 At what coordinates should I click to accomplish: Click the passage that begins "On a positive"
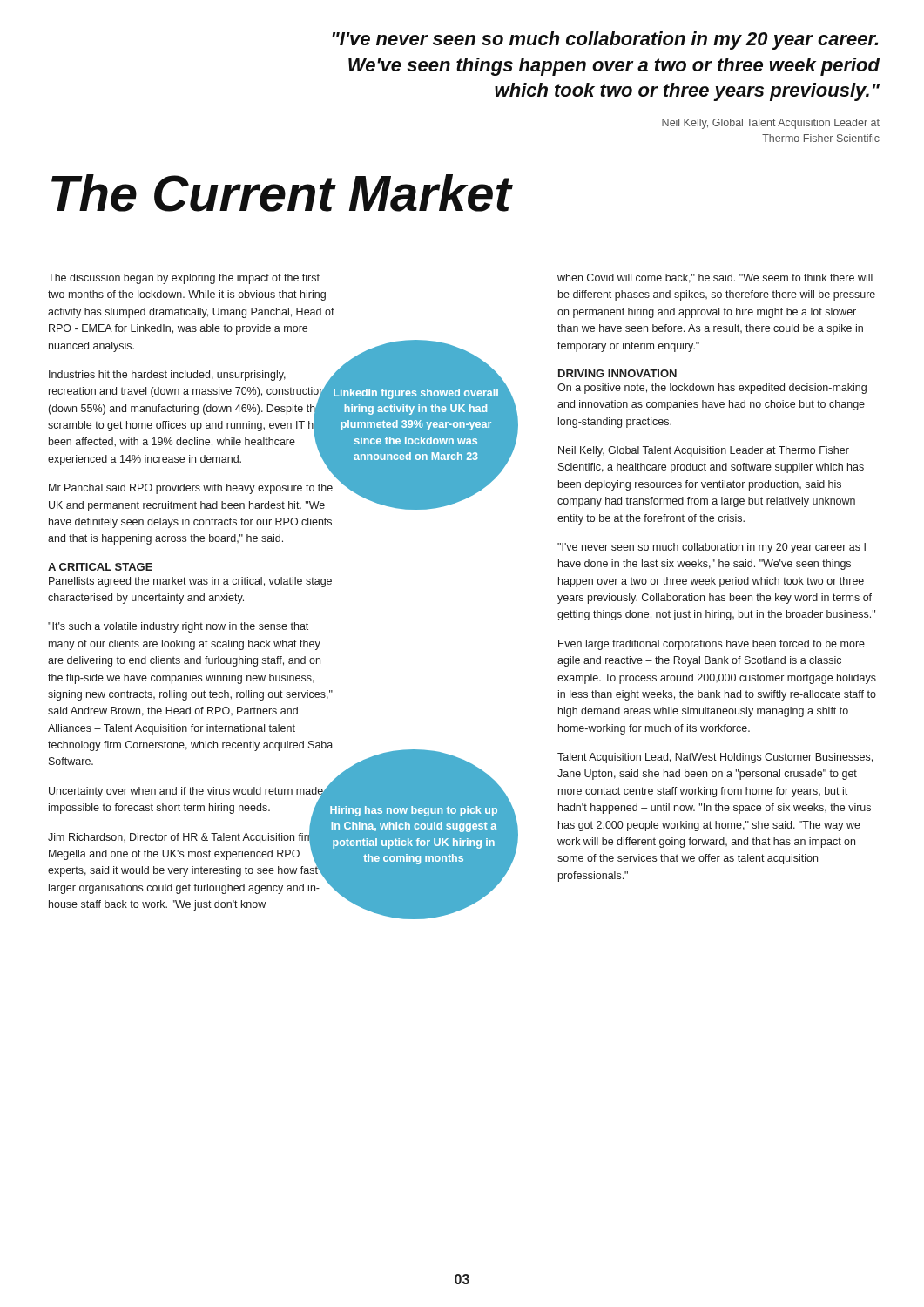pyautogui.click(x=712, y=405)
